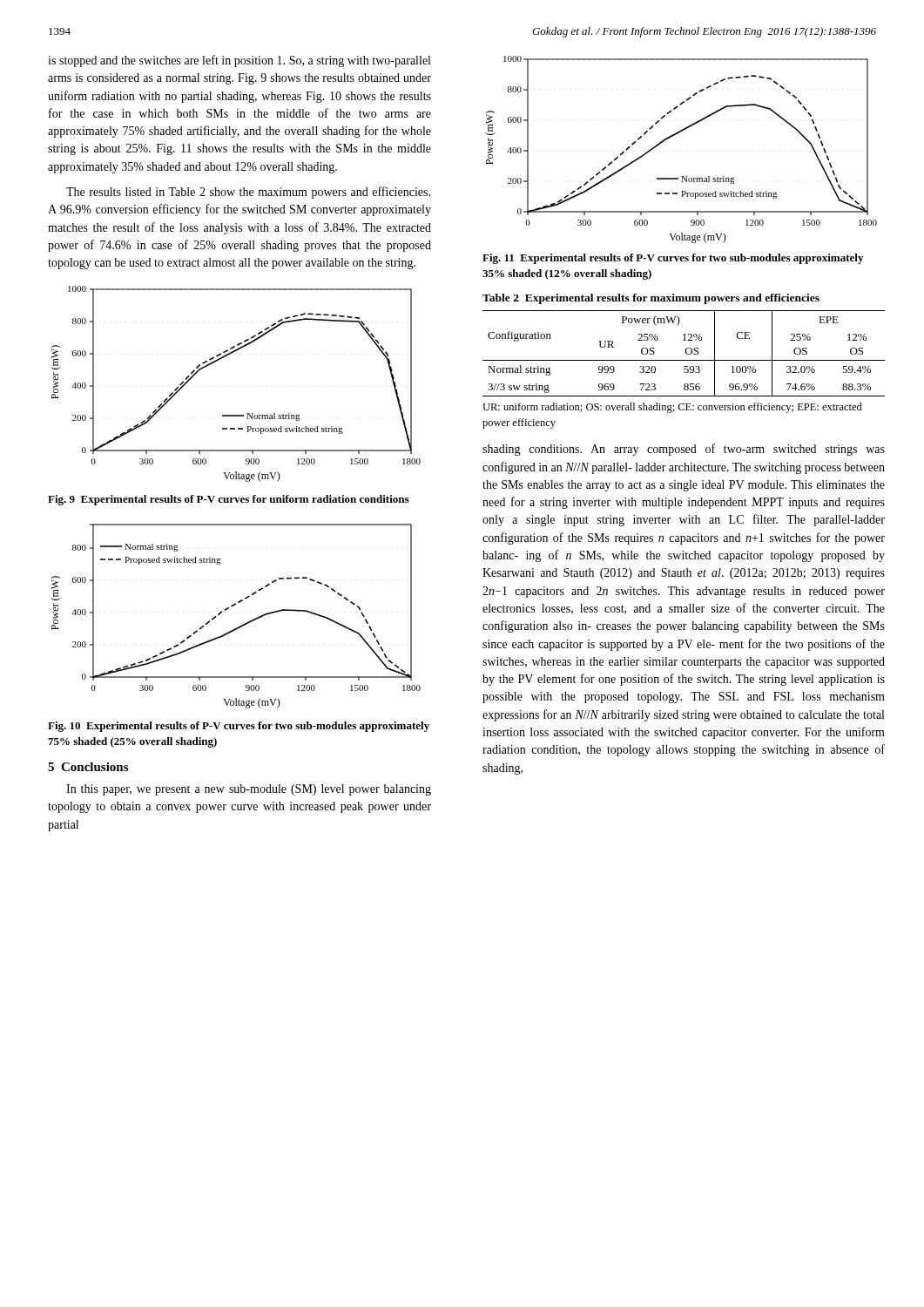924x1307 pixels.
Task: Locate the block starting "shading conditions. An array composed of two-arm"
Action: tap(684, 609)
